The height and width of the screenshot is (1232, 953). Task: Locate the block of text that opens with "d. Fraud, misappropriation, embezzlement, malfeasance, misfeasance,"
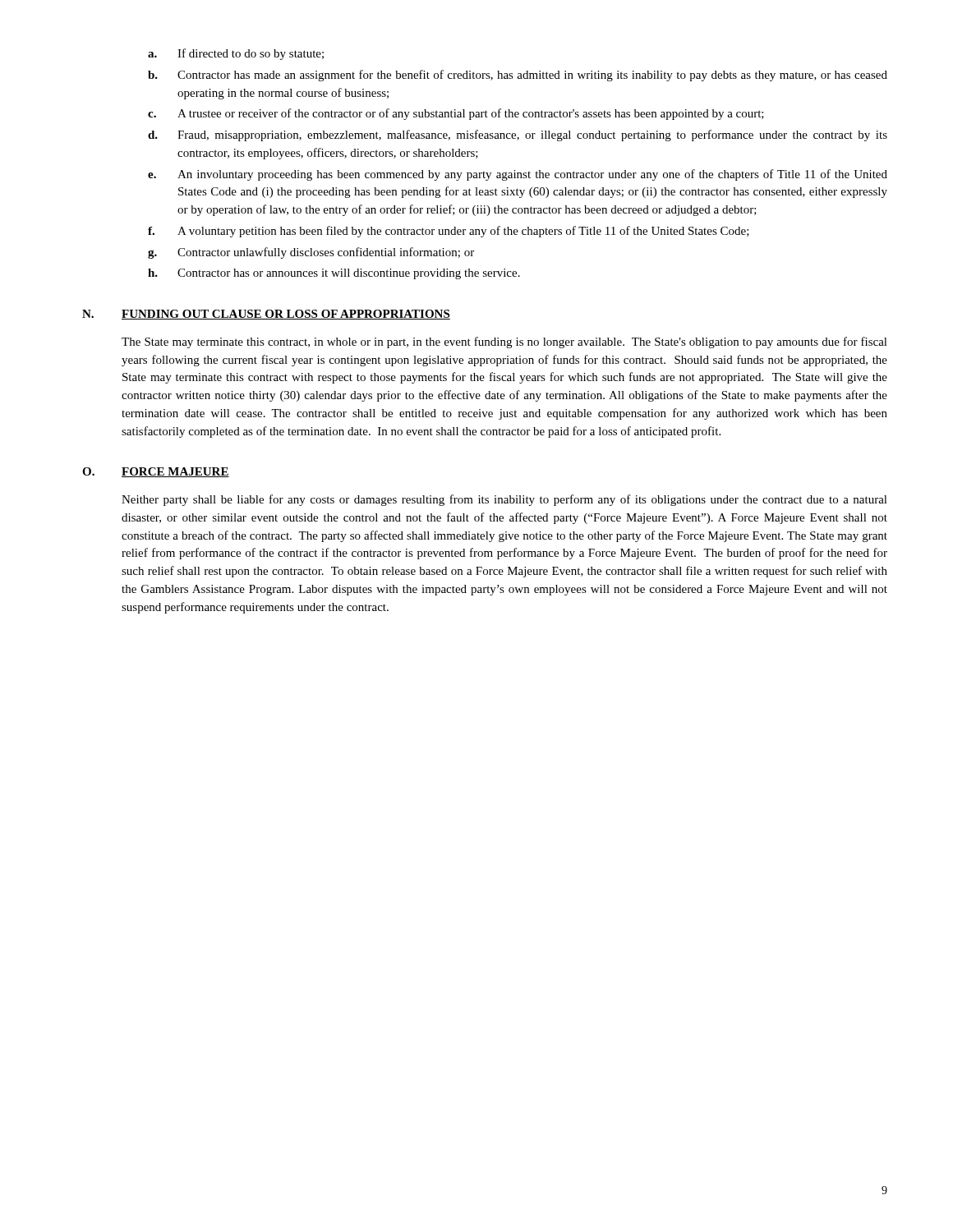(518, 144)
